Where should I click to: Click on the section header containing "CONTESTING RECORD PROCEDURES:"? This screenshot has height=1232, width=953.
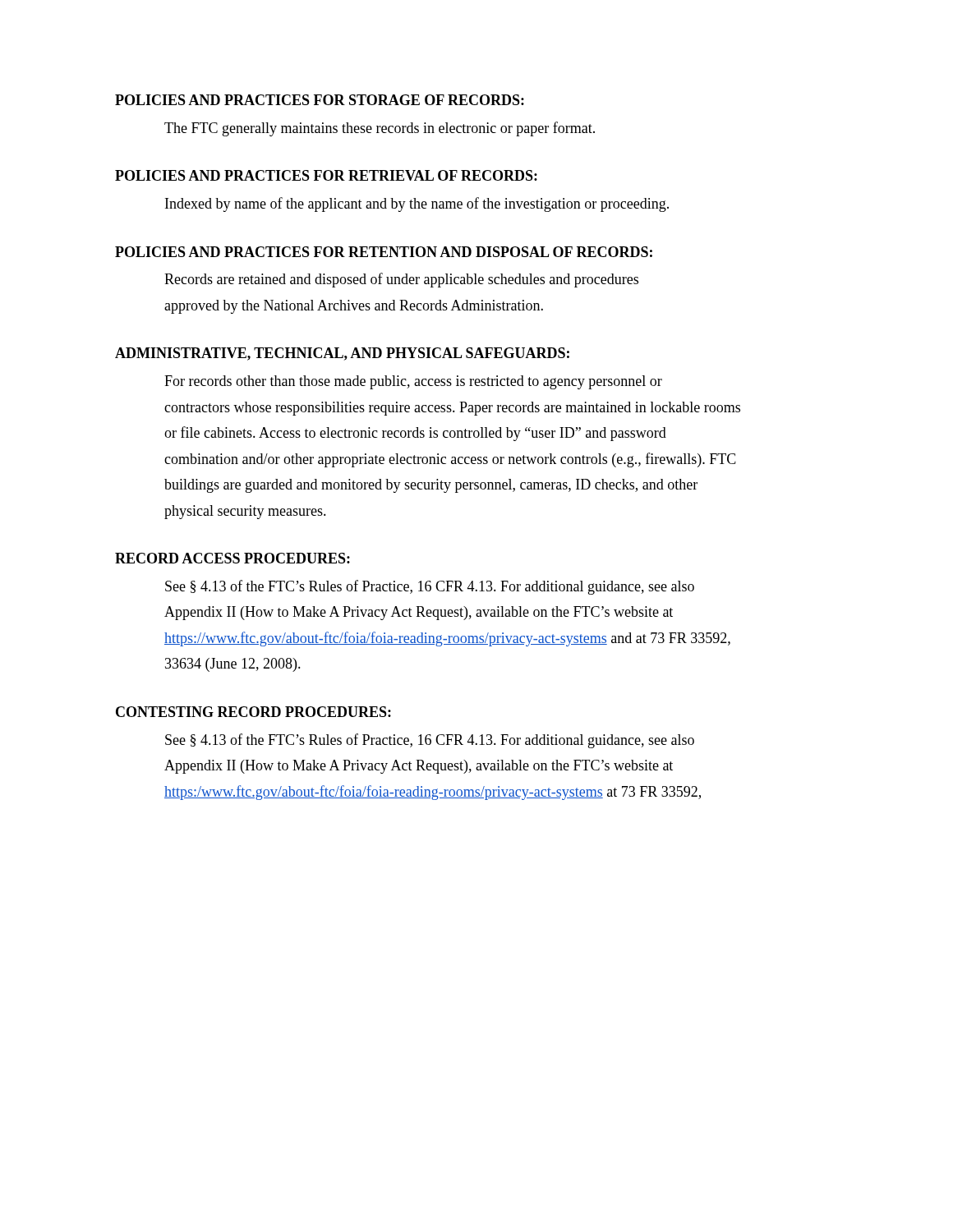(253, 712)
